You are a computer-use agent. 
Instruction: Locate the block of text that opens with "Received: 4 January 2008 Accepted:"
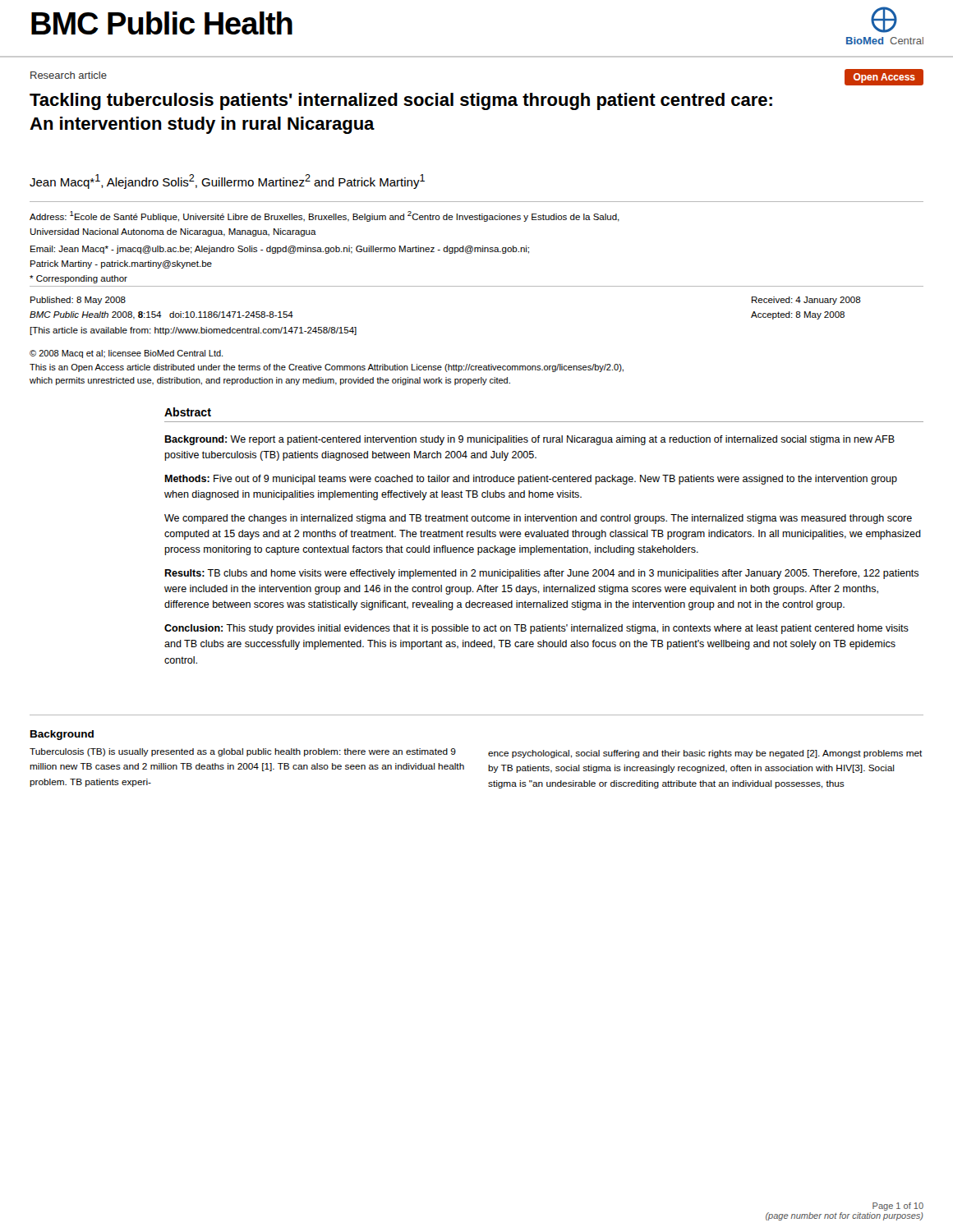[806, 307]
